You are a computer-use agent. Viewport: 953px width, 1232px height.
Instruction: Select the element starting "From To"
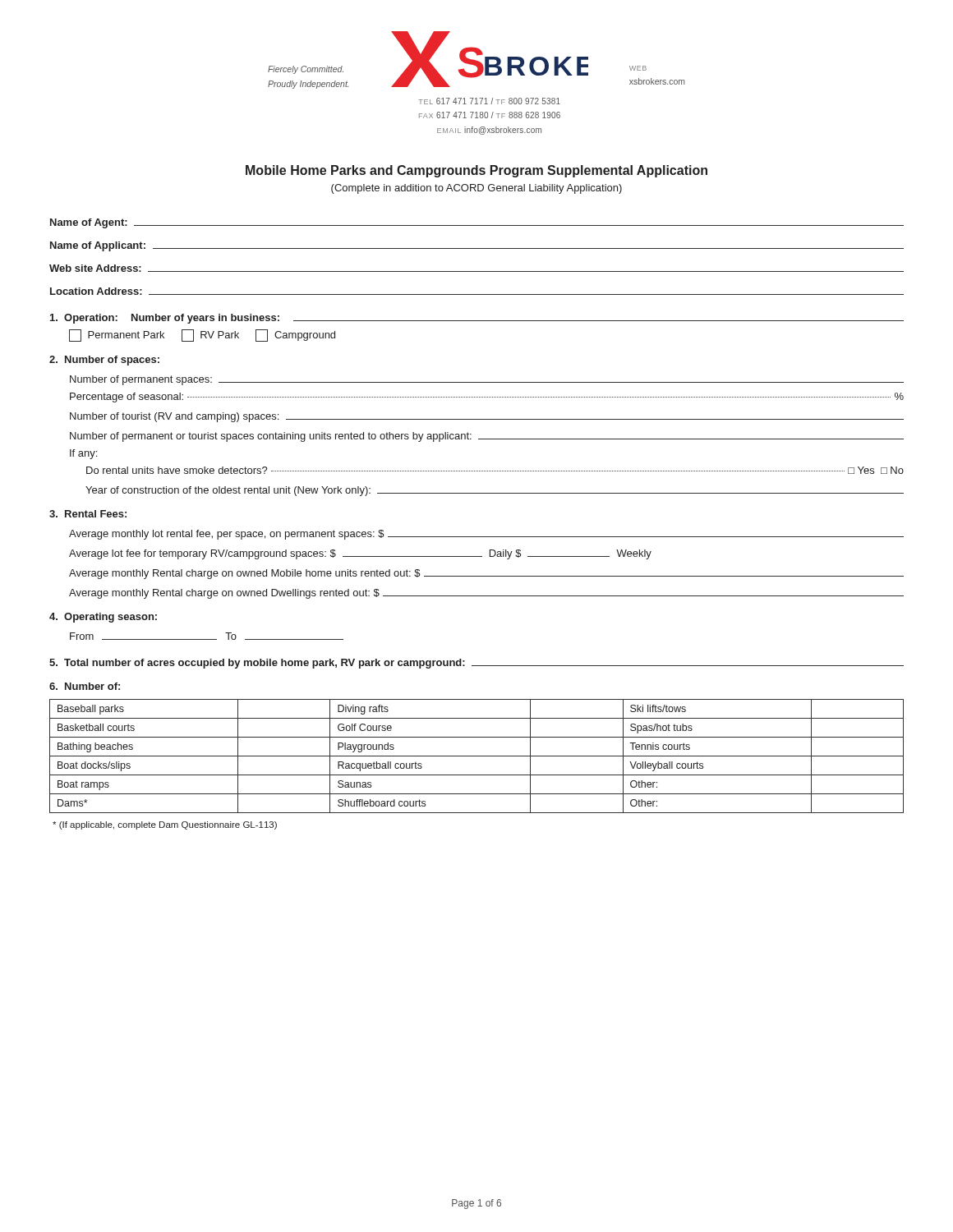tap(206, 635)
